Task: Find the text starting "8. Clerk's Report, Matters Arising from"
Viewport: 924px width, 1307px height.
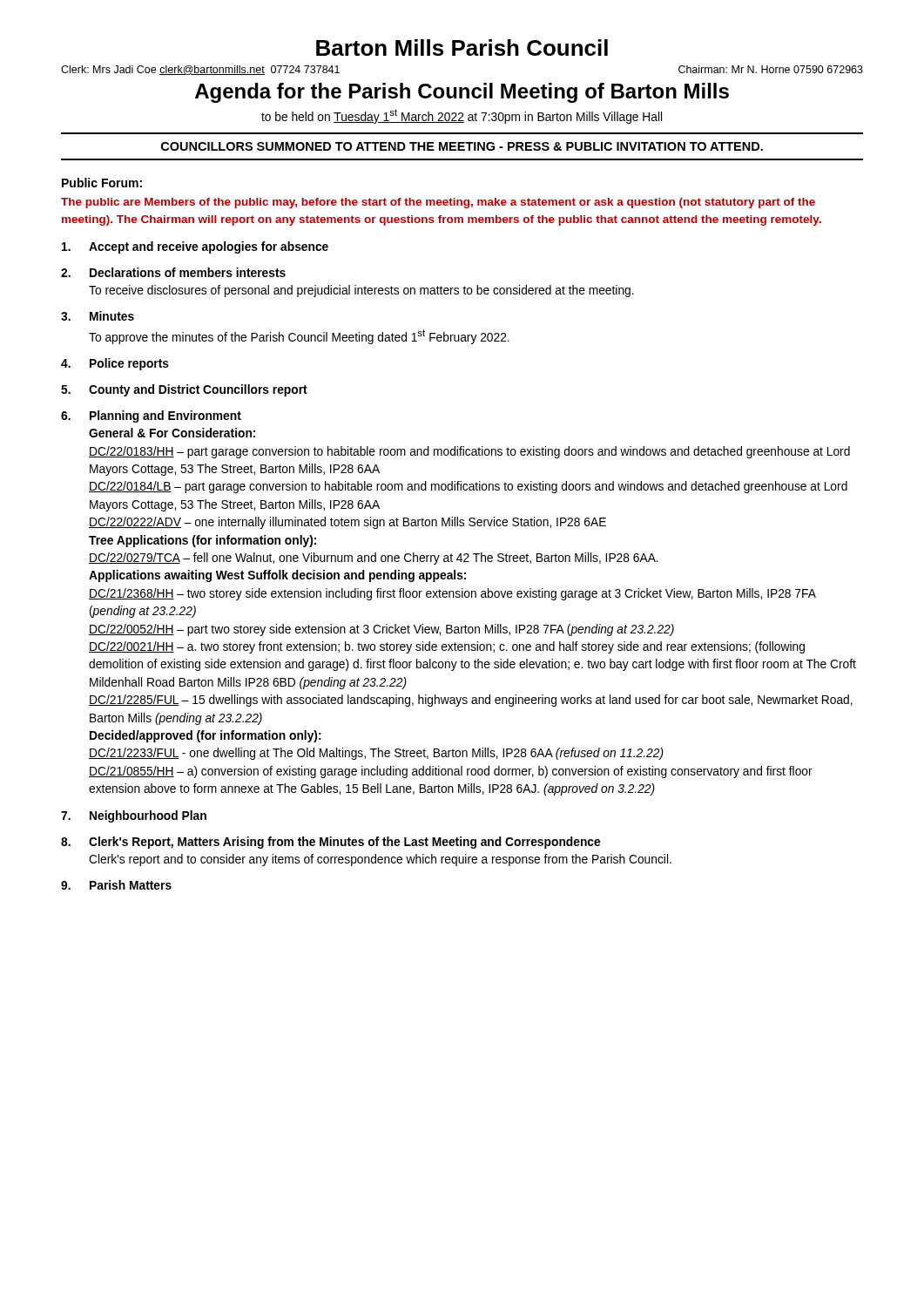Action: pyautogui.click(x=367, y=851)
